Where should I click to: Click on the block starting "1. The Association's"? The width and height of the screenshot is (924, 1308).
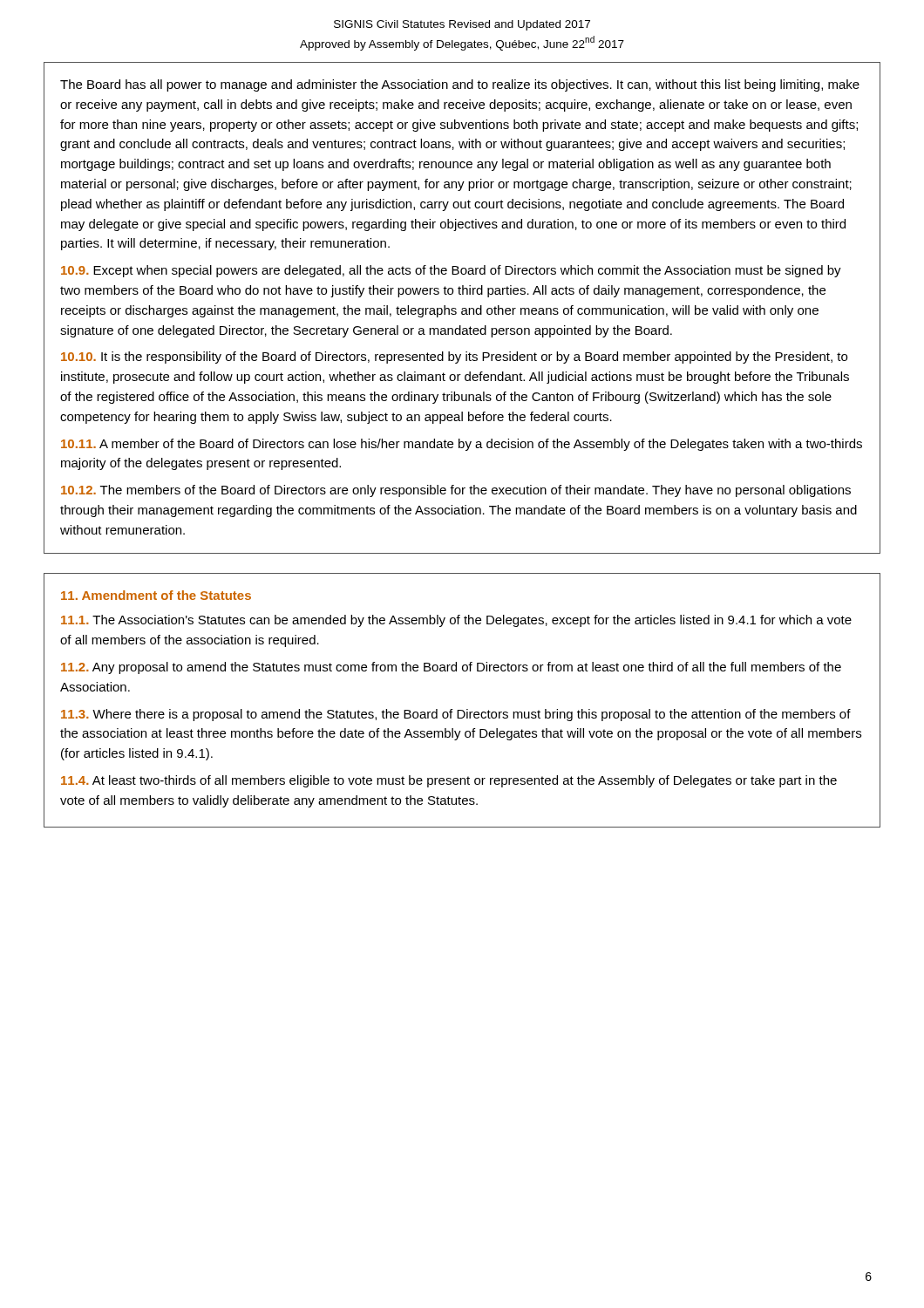[462, 711]
